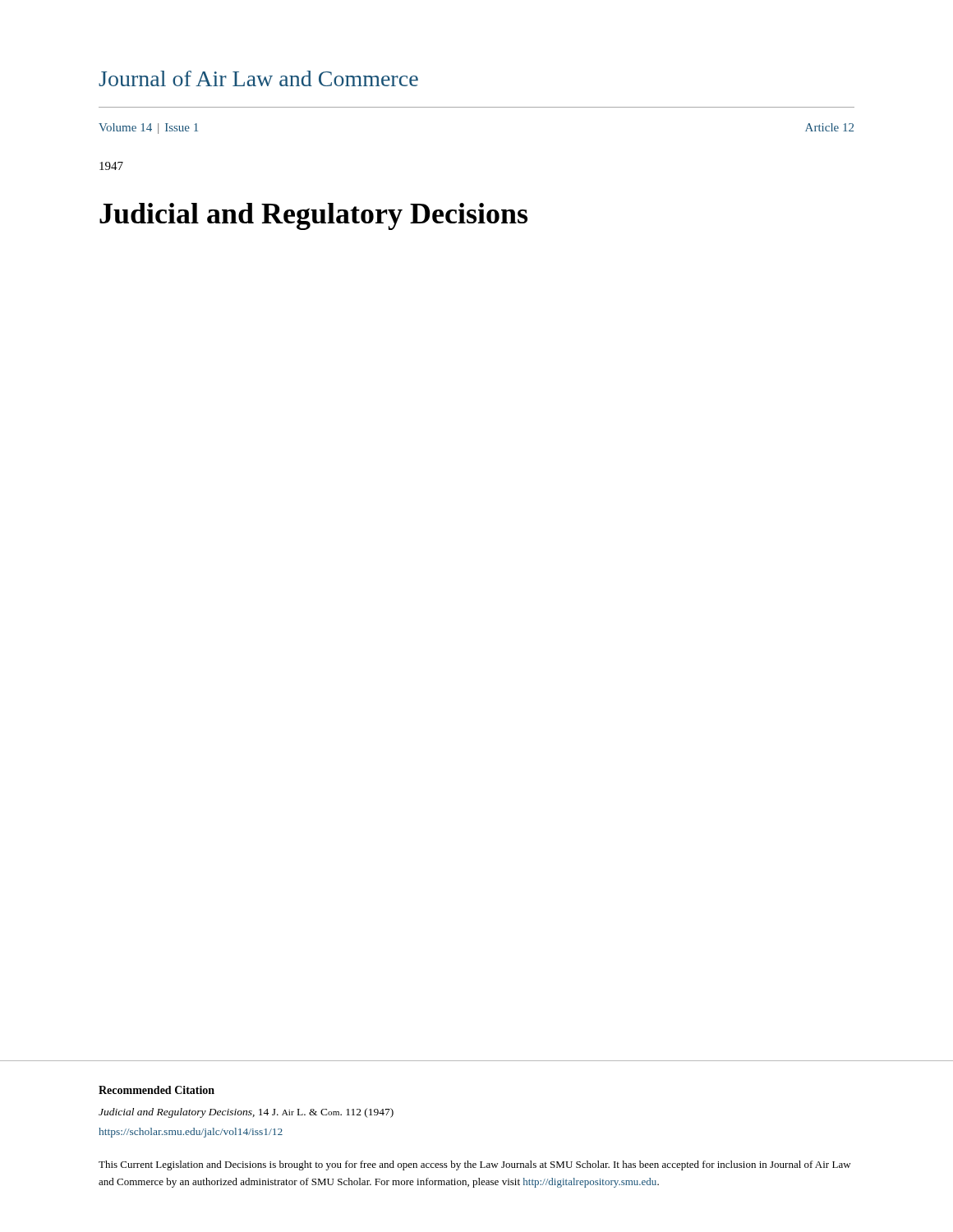953x1232 pixels.
Task: Click the passage that begins "Volume 14|Issue 1"
Action: (x=150, y=129)
